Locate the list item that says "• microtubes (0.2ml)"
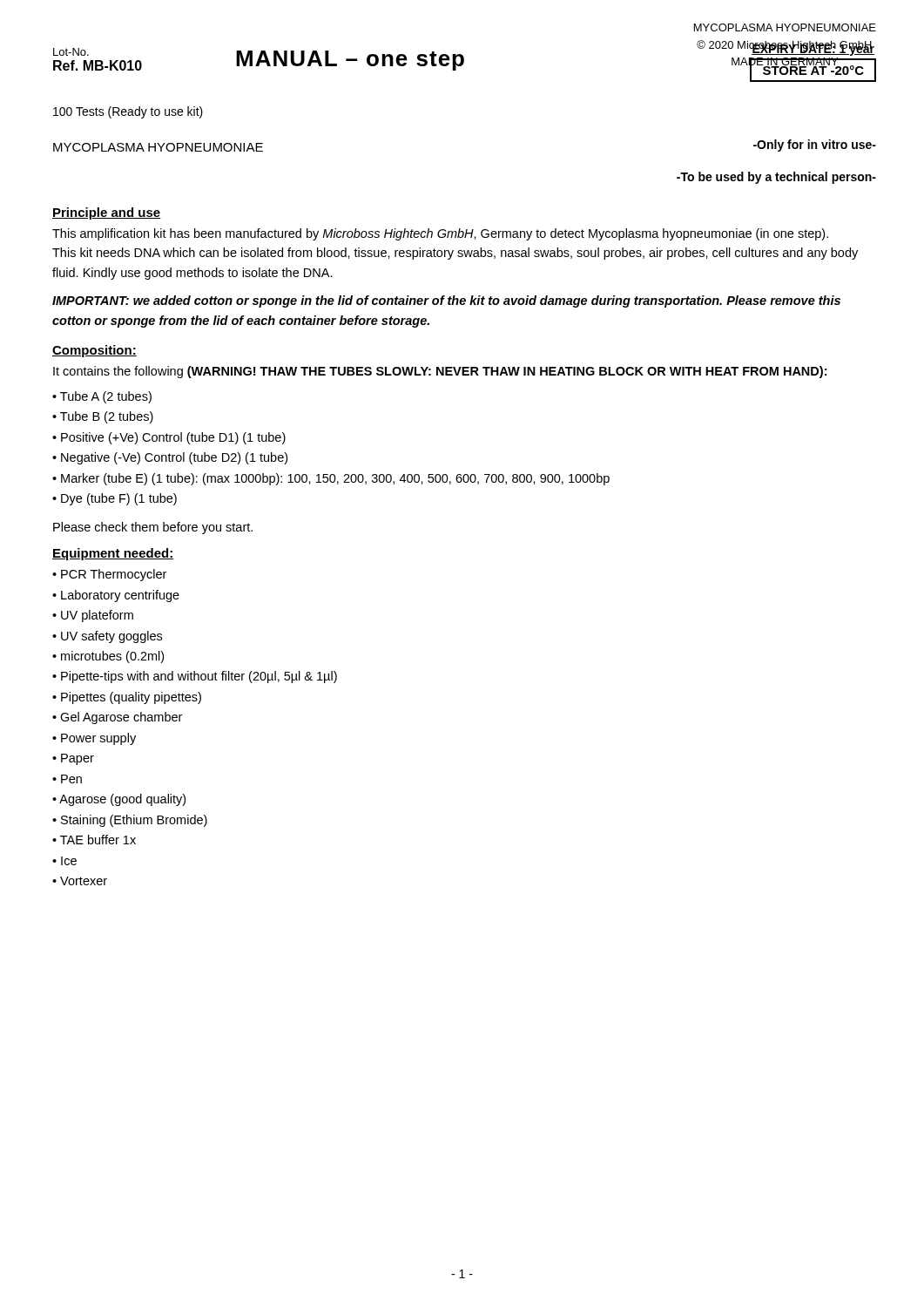924x1307 pixels. tap(109, 656)
